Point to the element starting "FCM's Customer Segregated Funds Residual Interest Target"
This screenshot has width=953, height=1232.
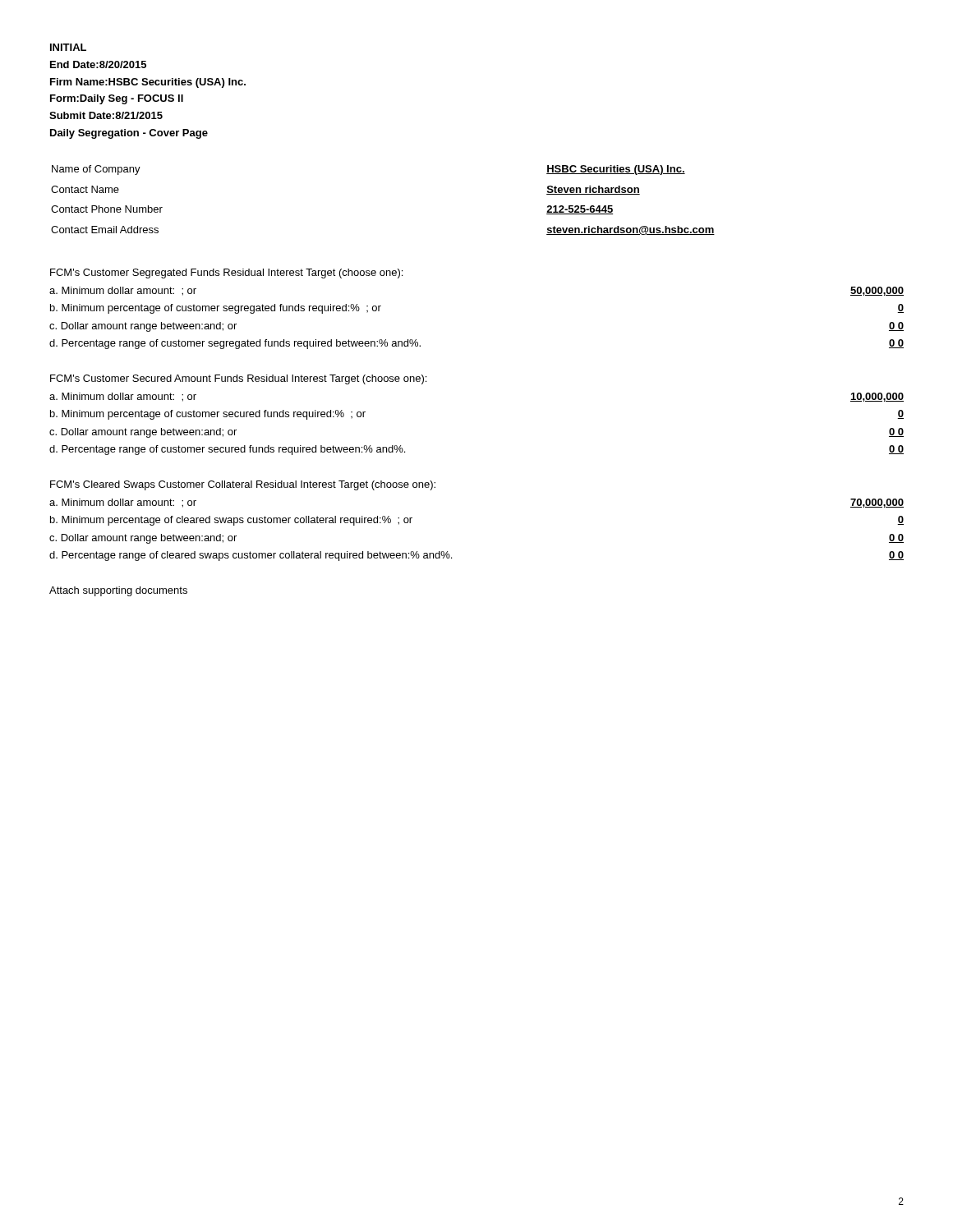click(227, 272)
